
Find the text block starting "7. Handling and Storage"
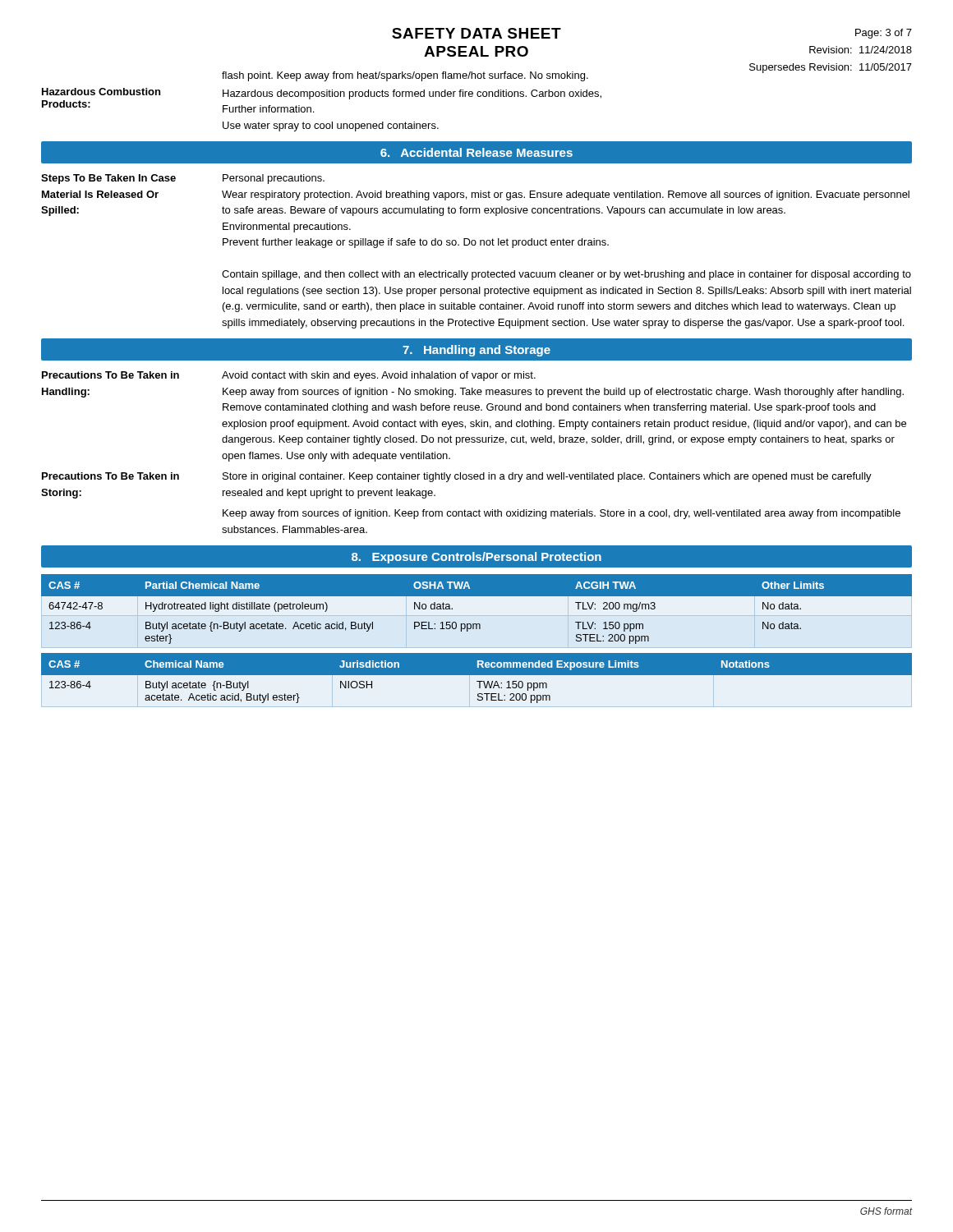tap(476, 349)
